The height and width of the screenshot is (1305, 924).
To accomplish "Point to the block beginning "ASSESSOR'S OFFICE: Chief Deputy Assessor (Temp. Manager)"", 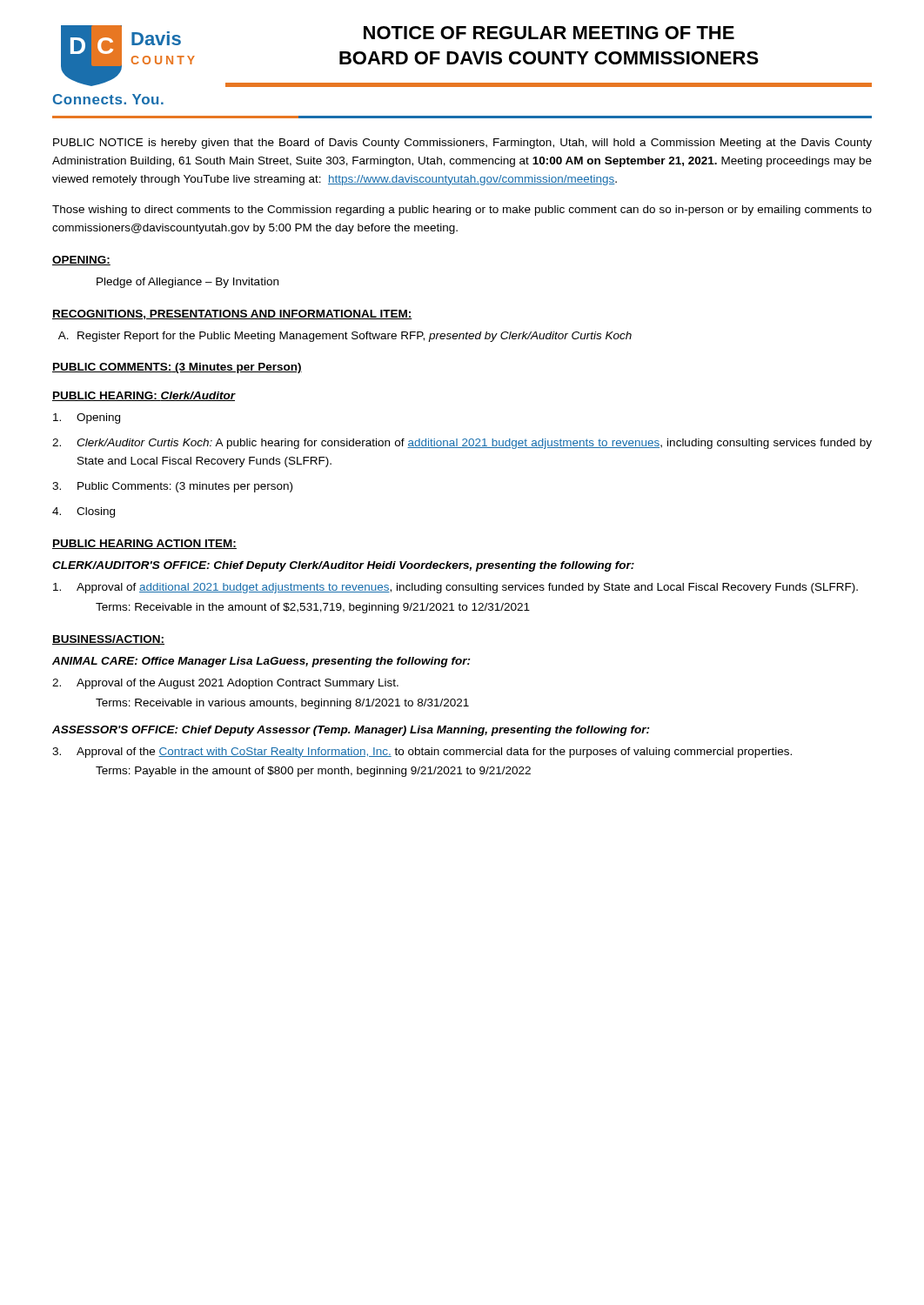I will 351,729.
